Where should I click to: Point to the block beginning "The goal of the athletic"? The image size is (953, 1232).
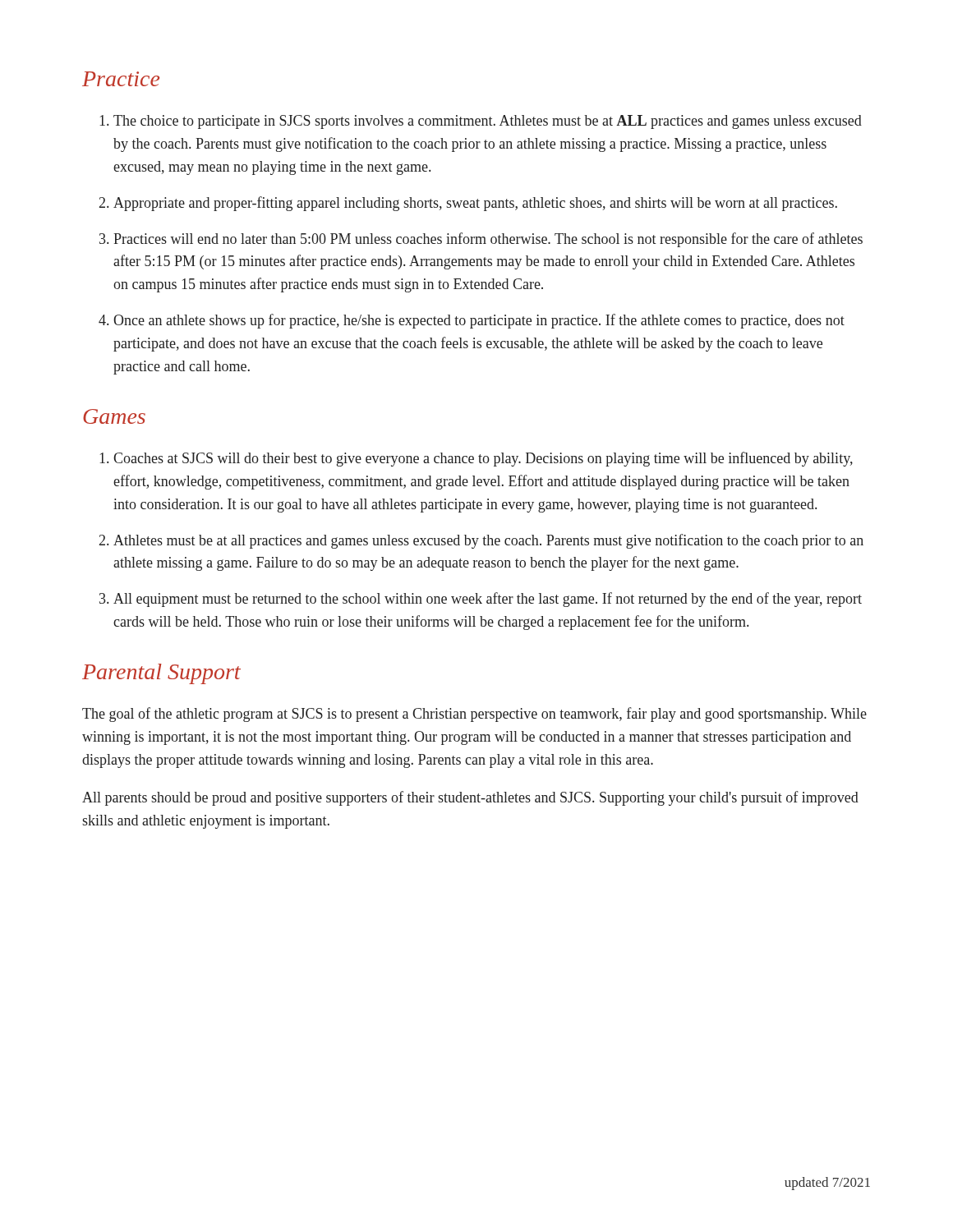point(476,738)
